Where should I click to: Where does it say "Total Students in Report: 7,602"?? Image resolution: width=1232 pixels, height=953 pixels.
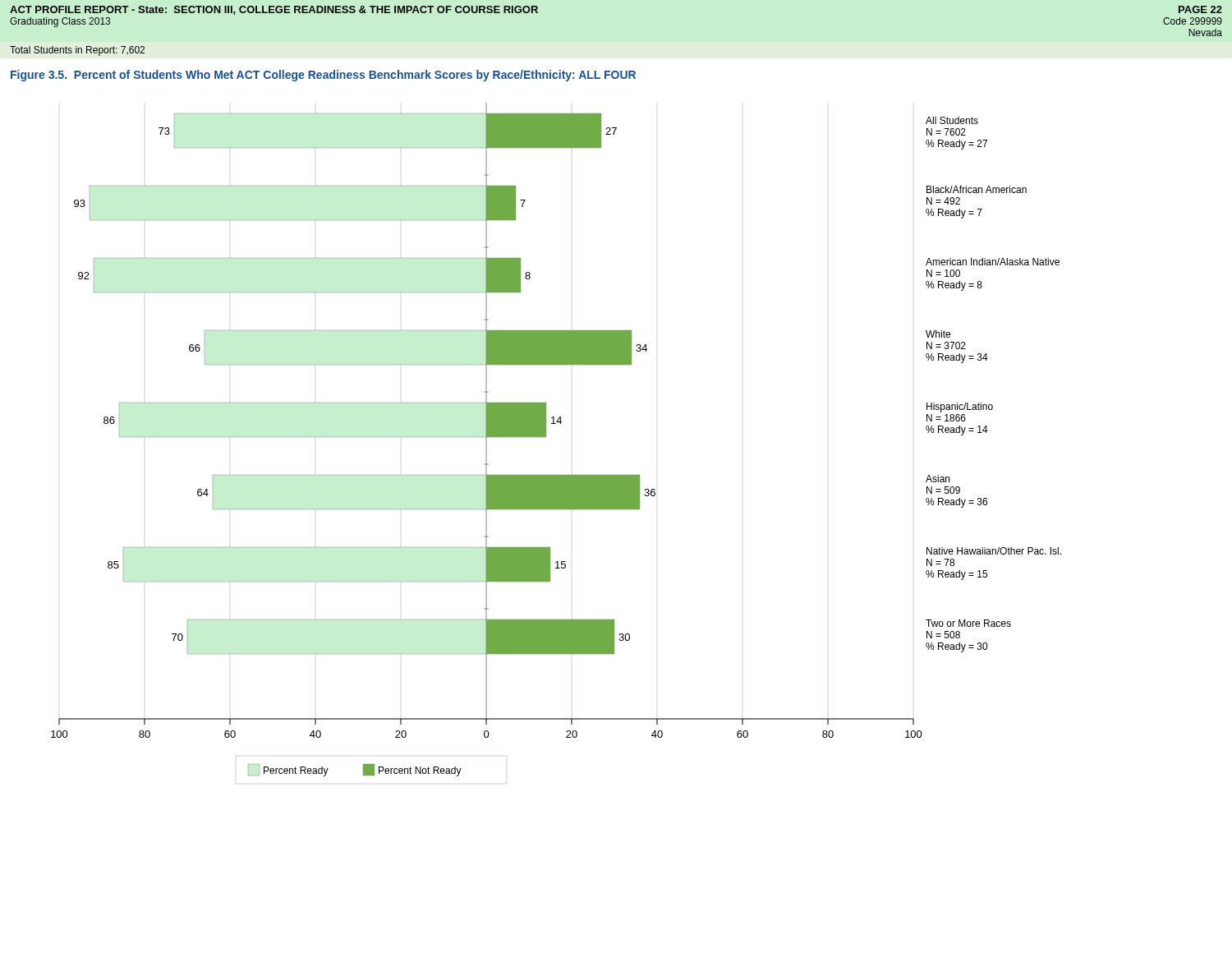(x=78, y=50)
